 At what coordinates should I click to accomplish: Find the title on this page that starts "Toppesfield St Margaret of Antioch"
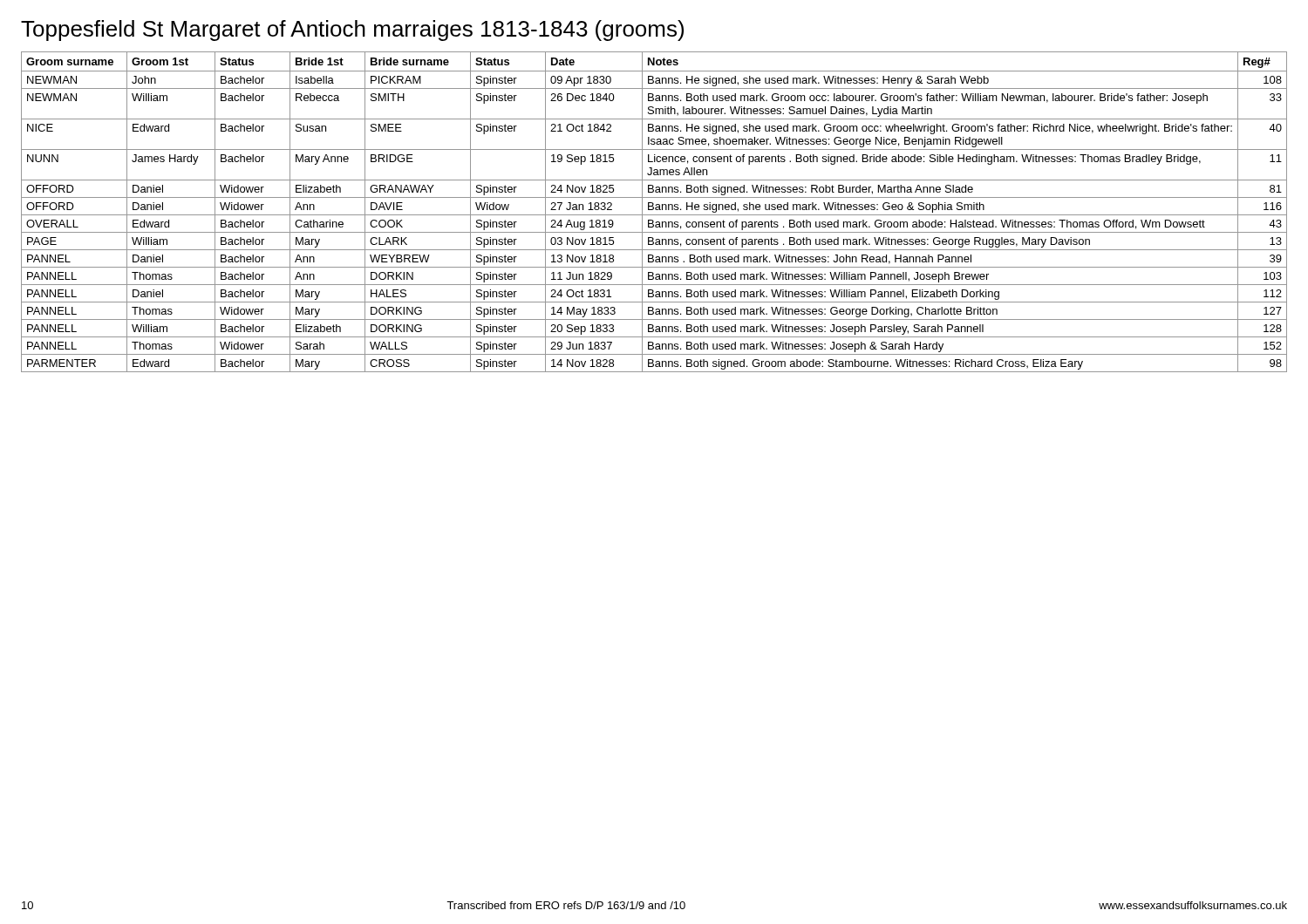tap(353, 29)
